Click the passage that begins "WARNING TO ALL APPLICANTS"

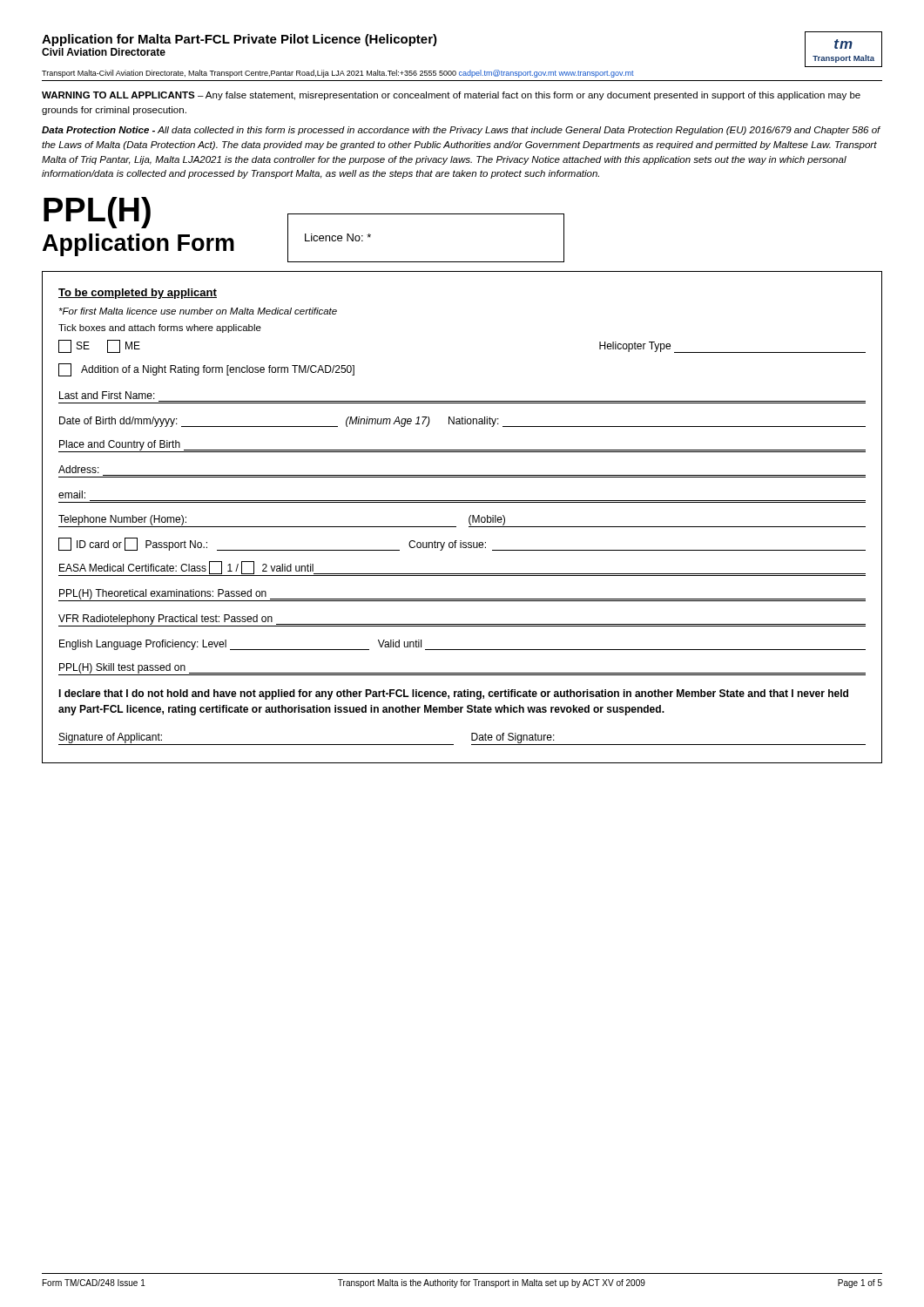[x=451, y=102]
